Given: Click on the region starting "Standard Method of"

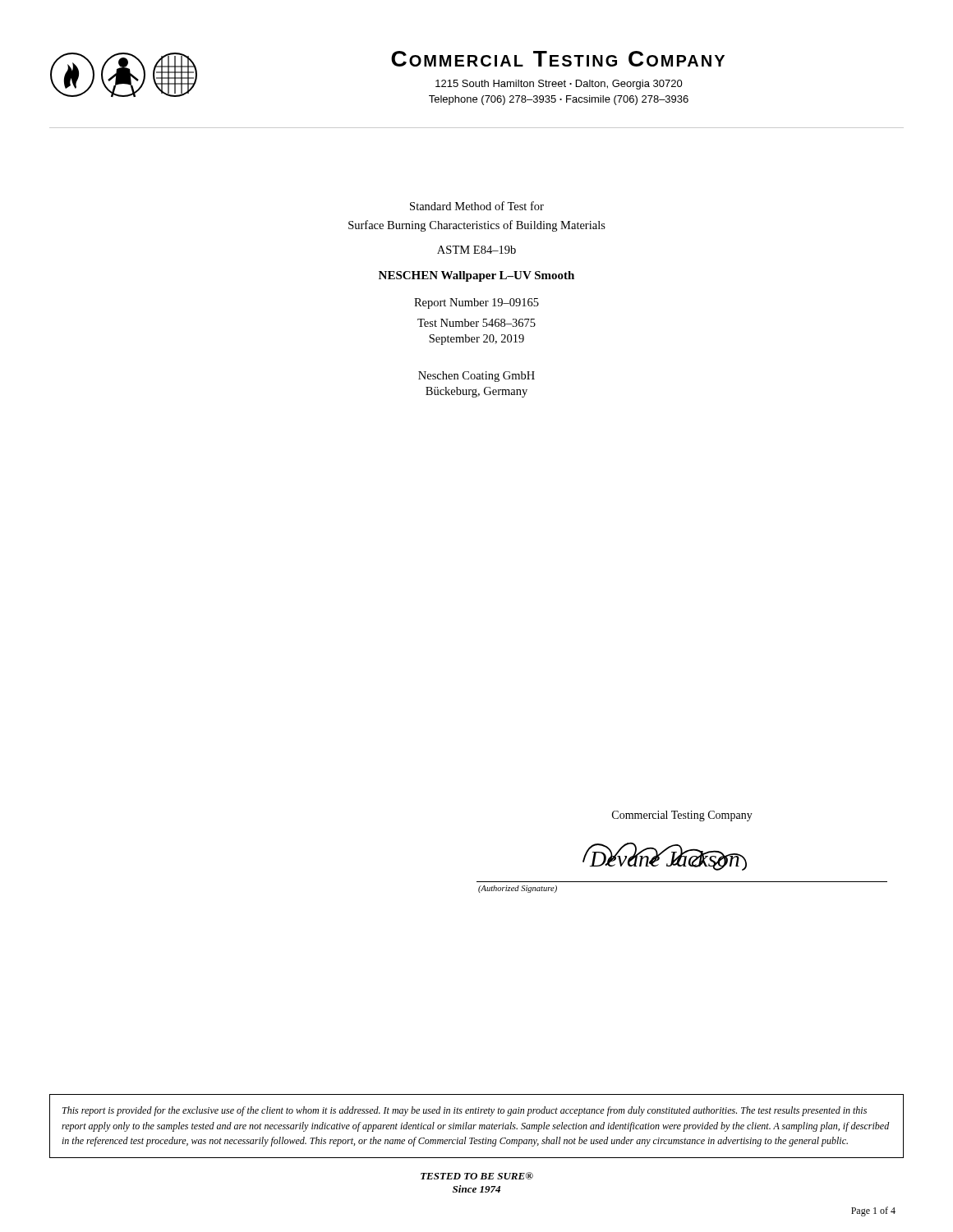Looking at the screenshot, I should coord(476,216).
